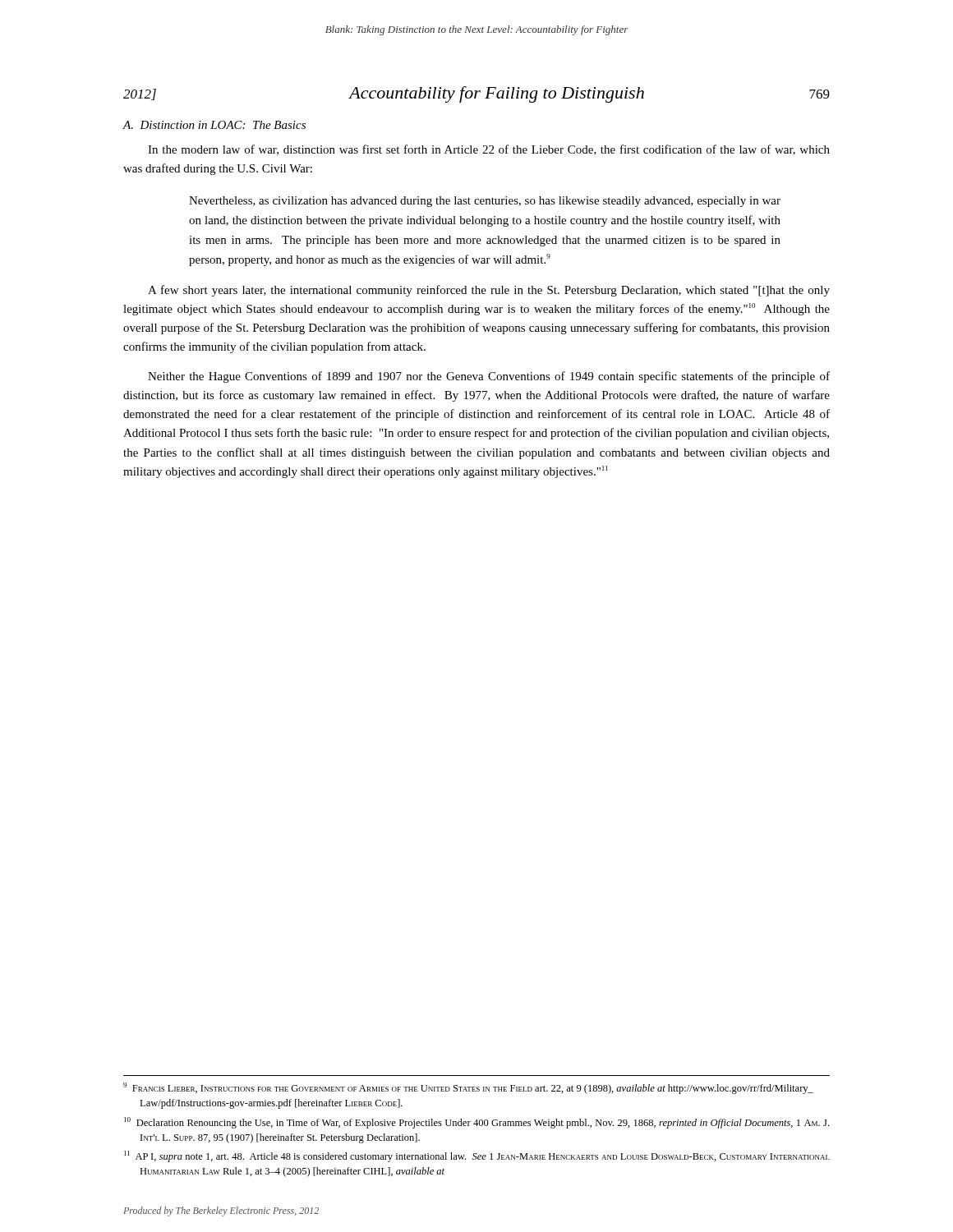Click on the text block starting "A few short years later, the international"

[x=476, y=318]
